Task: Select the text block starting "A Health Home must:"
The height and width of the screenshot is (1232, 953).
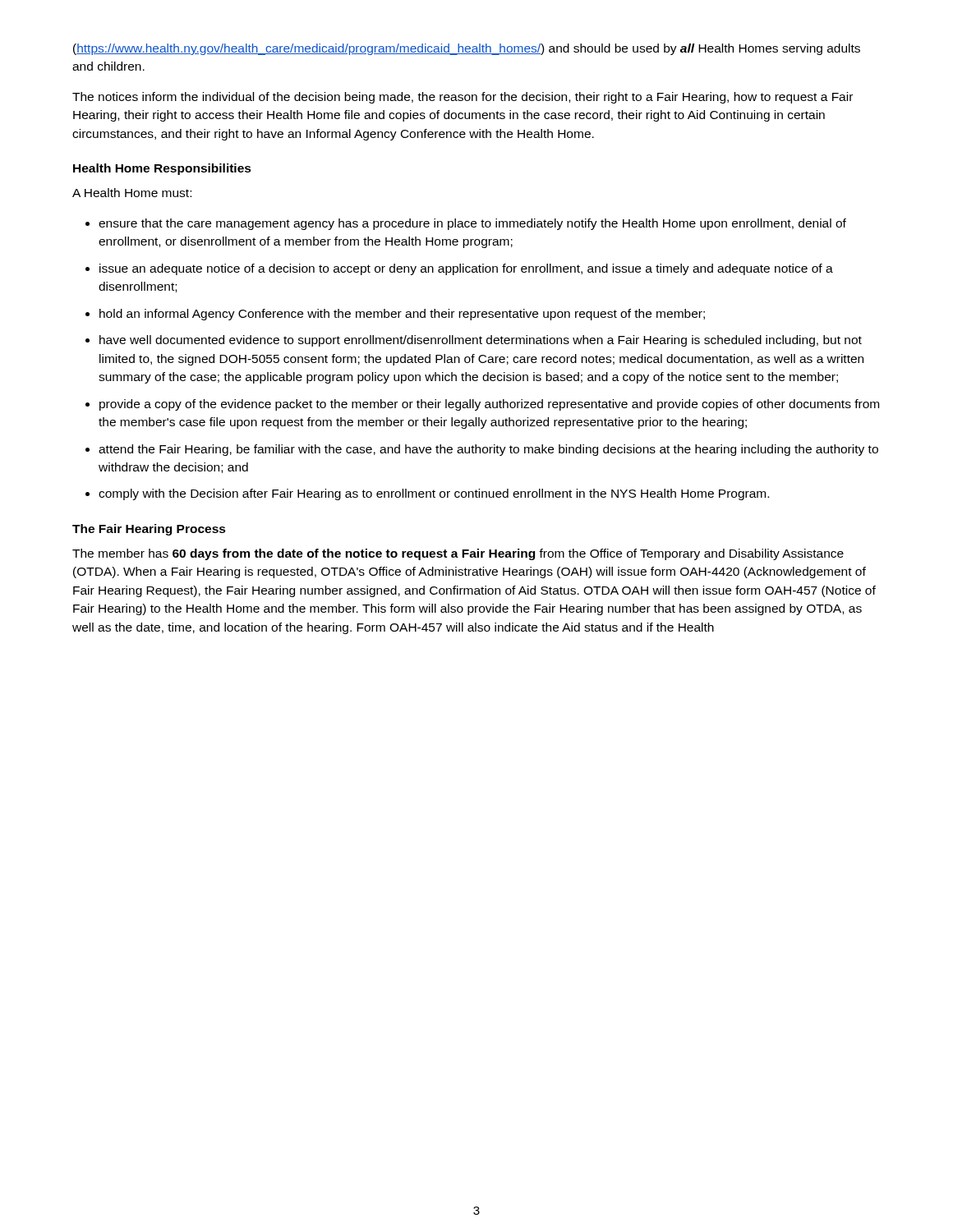Action: [x=132, y=193]
